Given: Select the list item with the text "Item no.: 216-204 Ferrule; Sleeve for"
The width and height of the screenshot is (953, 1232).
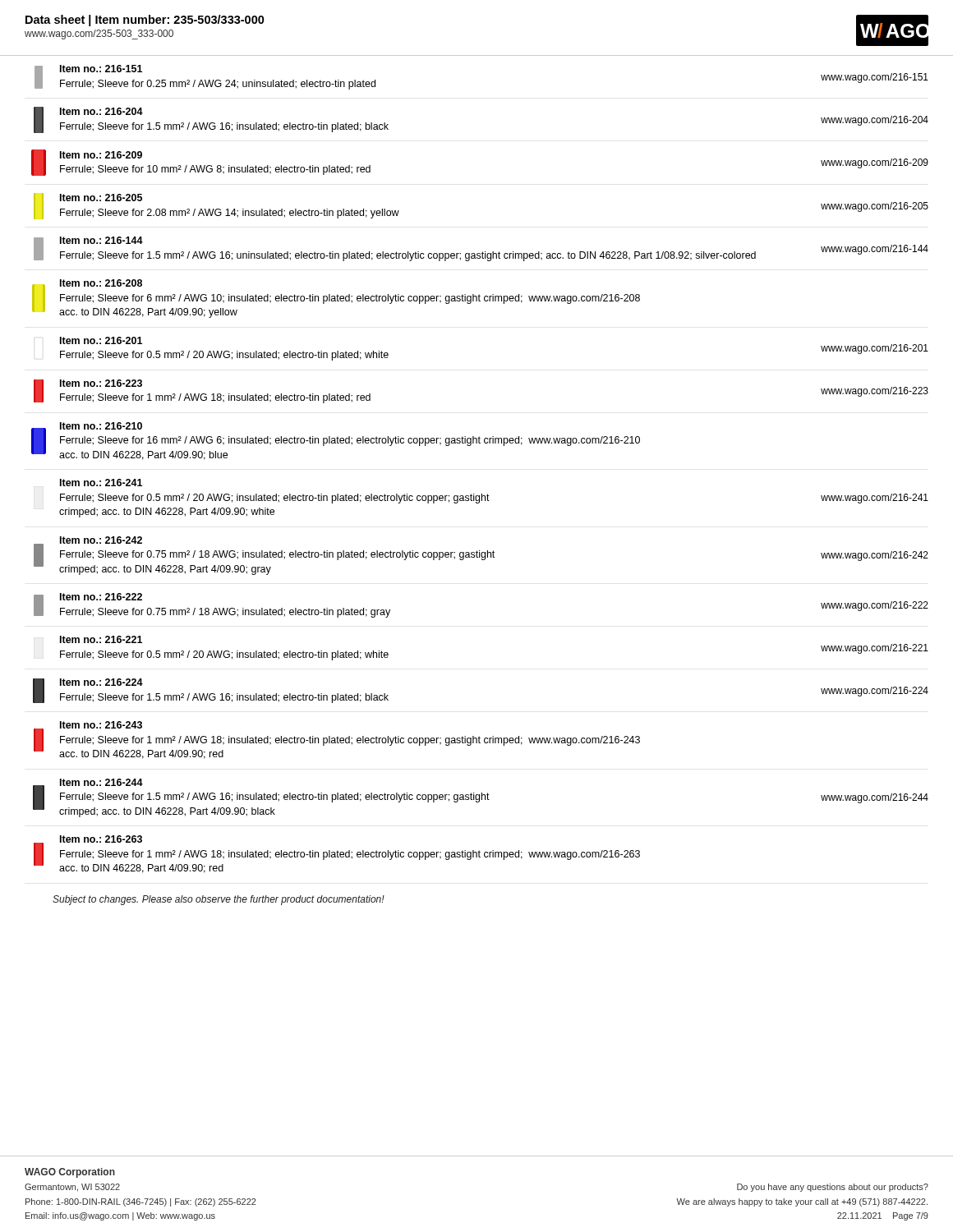Looking at the screenshot, I should pyautogui.click(x=134, y=123).
